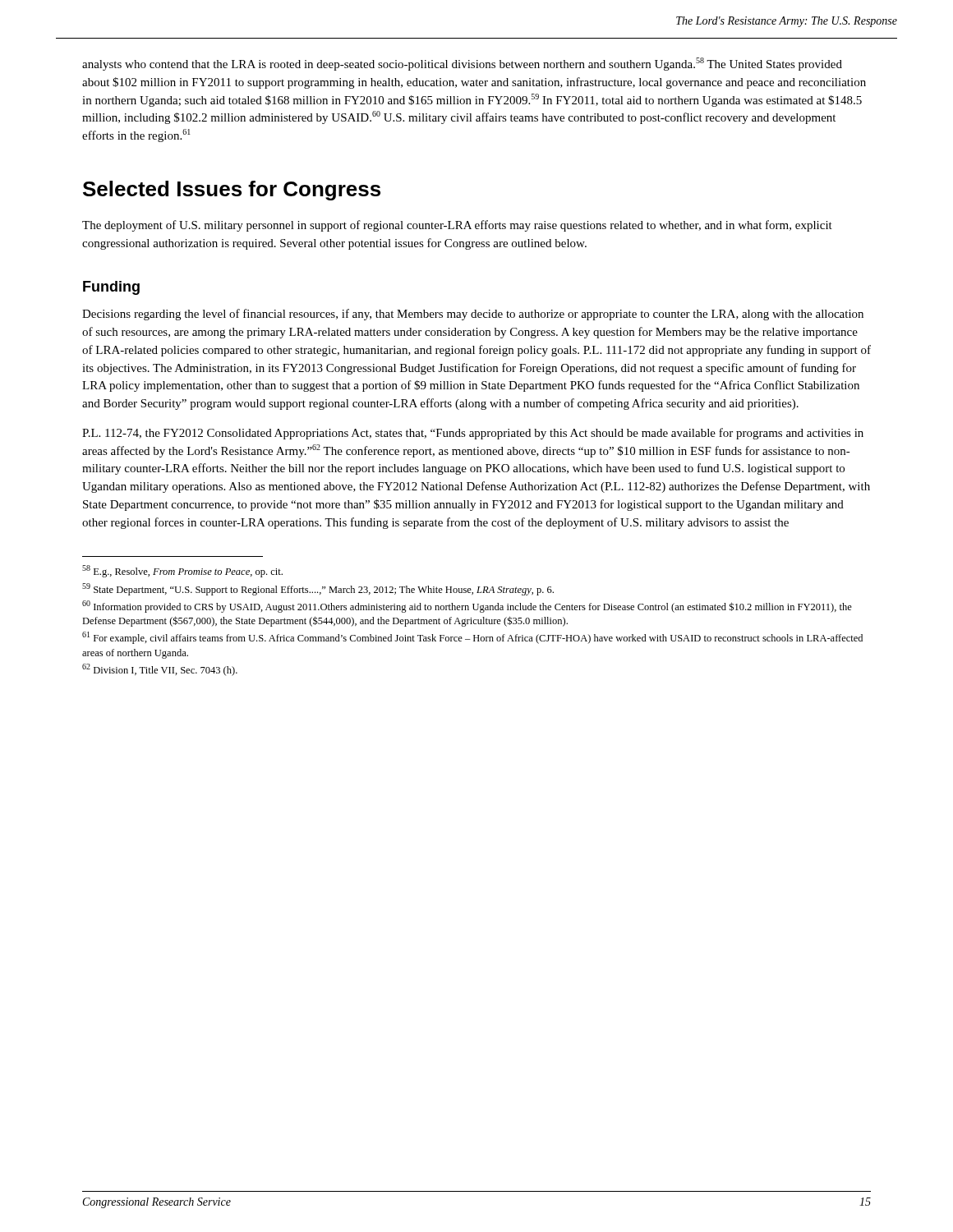Find the text block with the text "analysts who contend that"

[474, 99]
